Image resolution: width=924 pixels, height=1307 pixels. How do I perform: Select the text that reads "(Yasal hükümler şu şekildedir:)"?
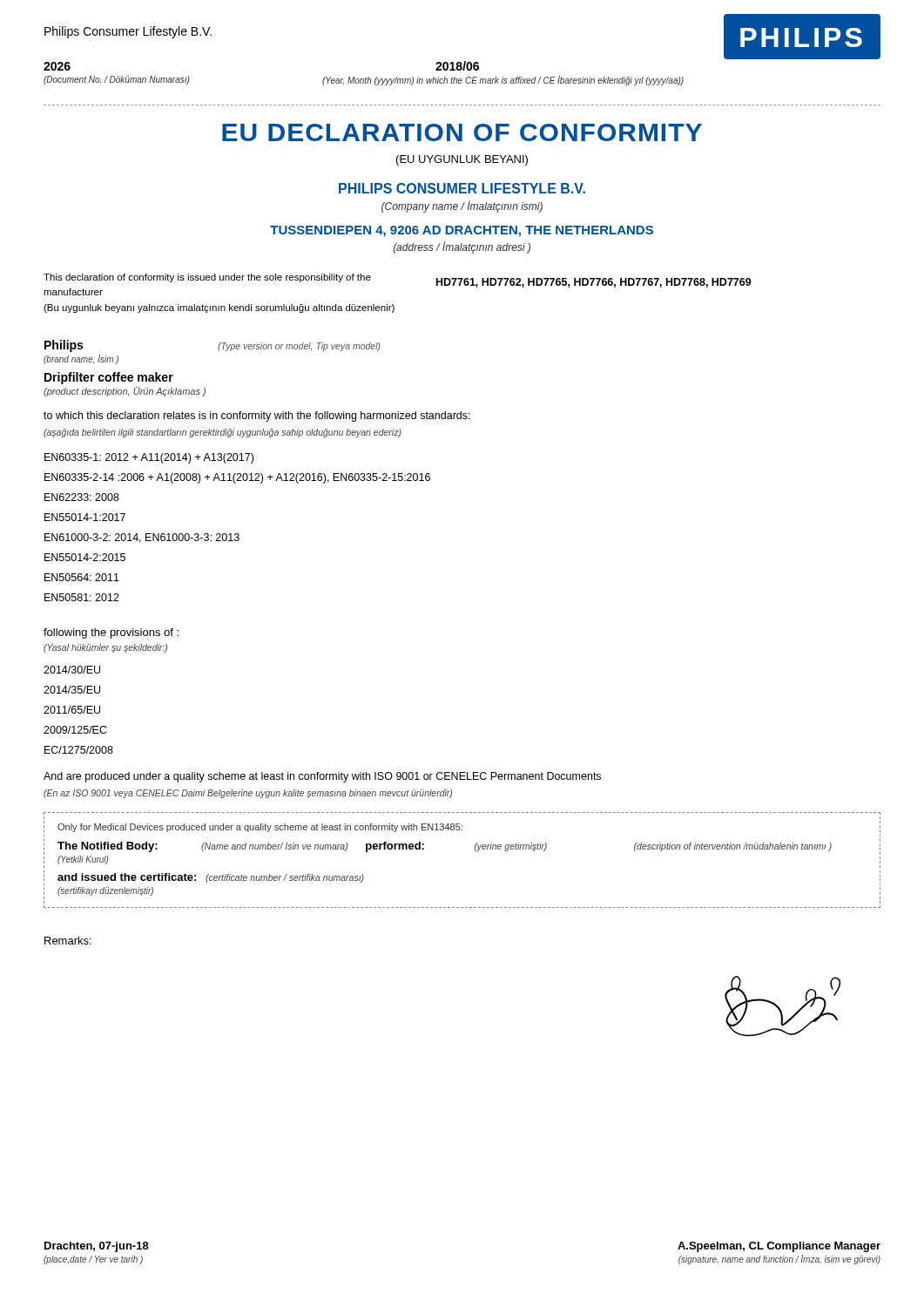point(106,647)
